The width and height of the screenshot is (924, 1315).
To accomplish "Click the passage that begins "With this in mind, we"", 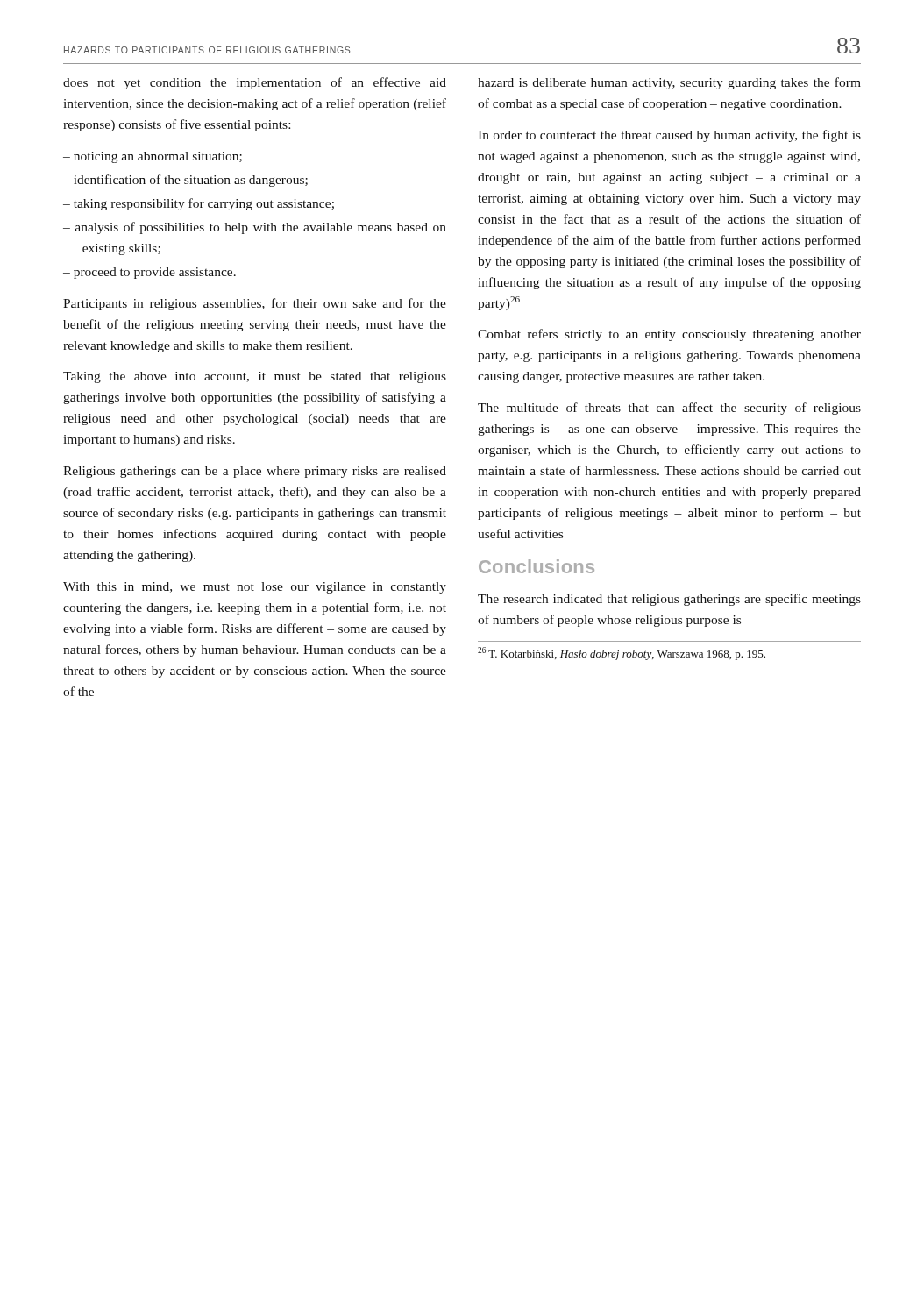I will [x=255, y=639].
